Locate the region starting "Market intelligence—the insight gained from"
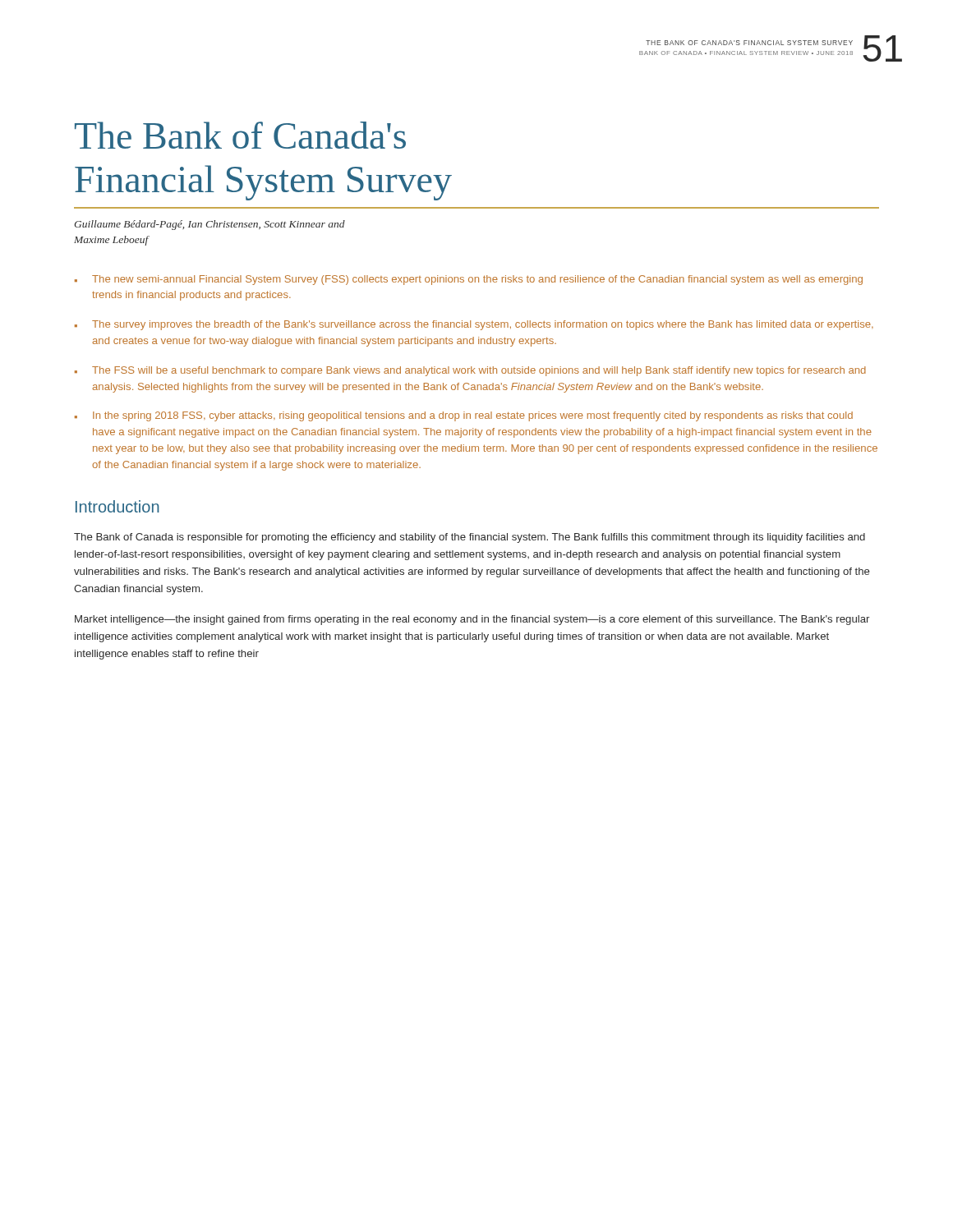Viewport: 953px width, 1232px height. click(472, 636)
